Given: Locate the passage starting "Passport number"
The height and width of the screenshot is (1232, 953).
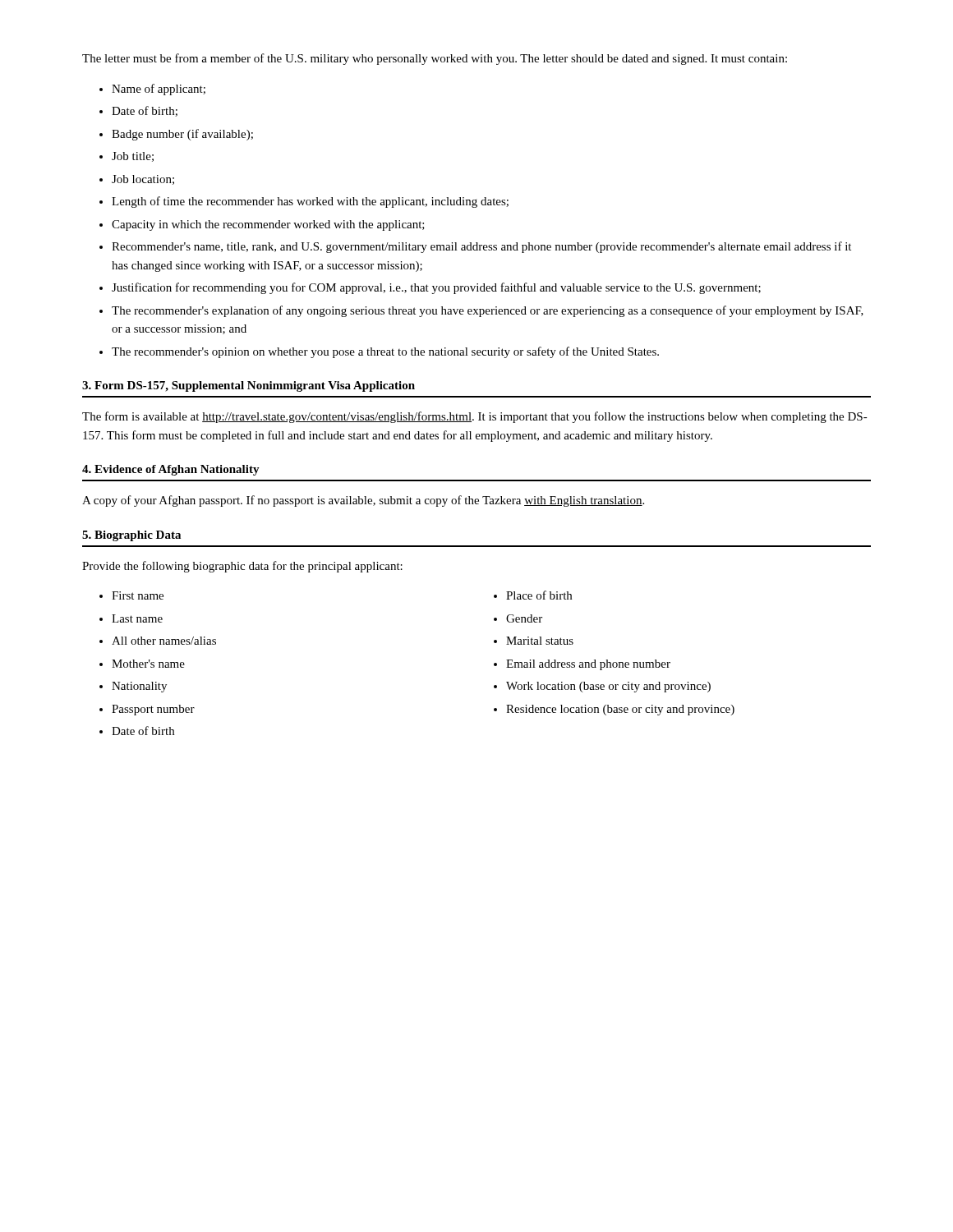Looking at the screenshot, I should tap(153, 710).
